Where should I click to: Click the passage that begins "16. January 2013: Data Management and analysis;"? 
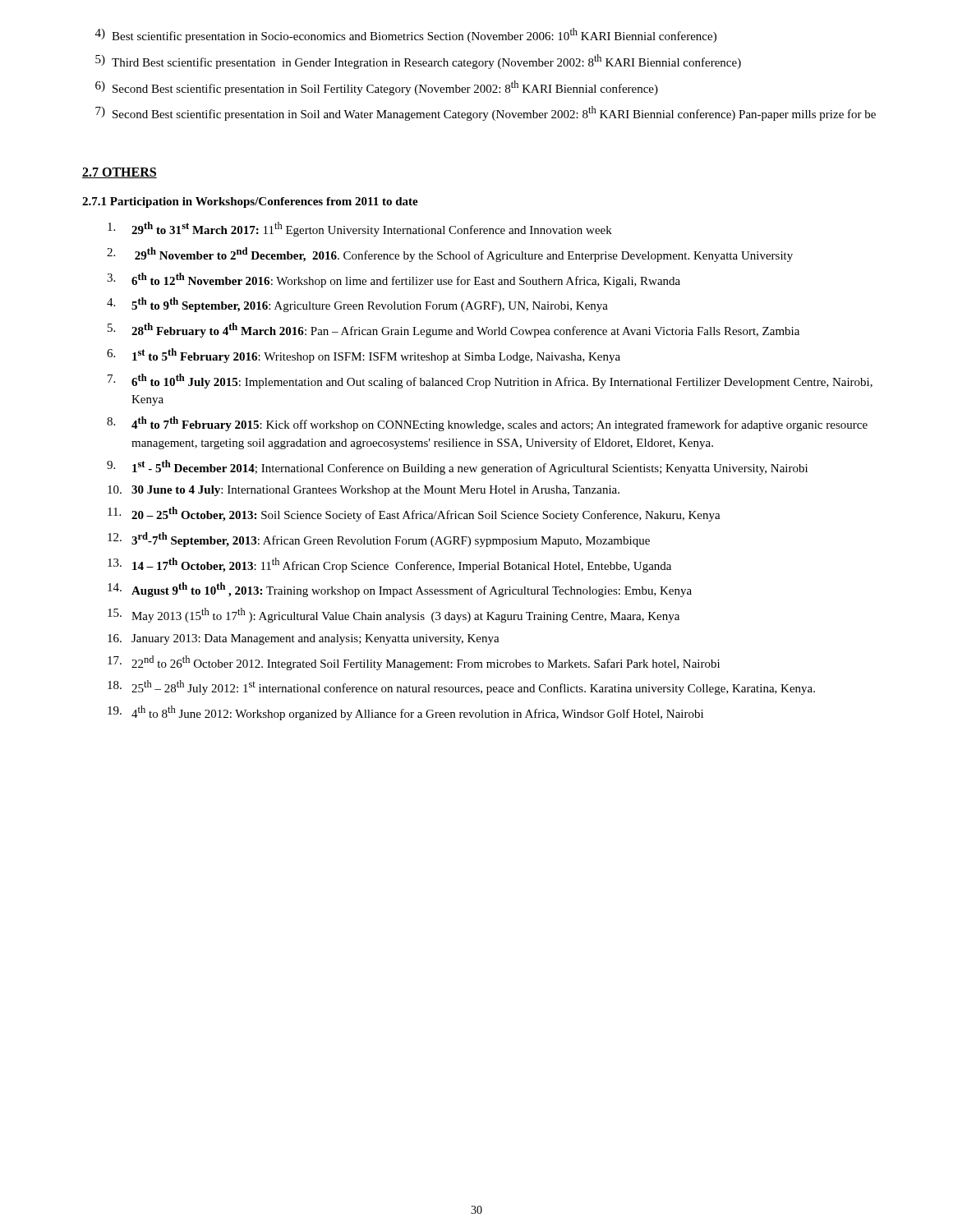(497, 639)
